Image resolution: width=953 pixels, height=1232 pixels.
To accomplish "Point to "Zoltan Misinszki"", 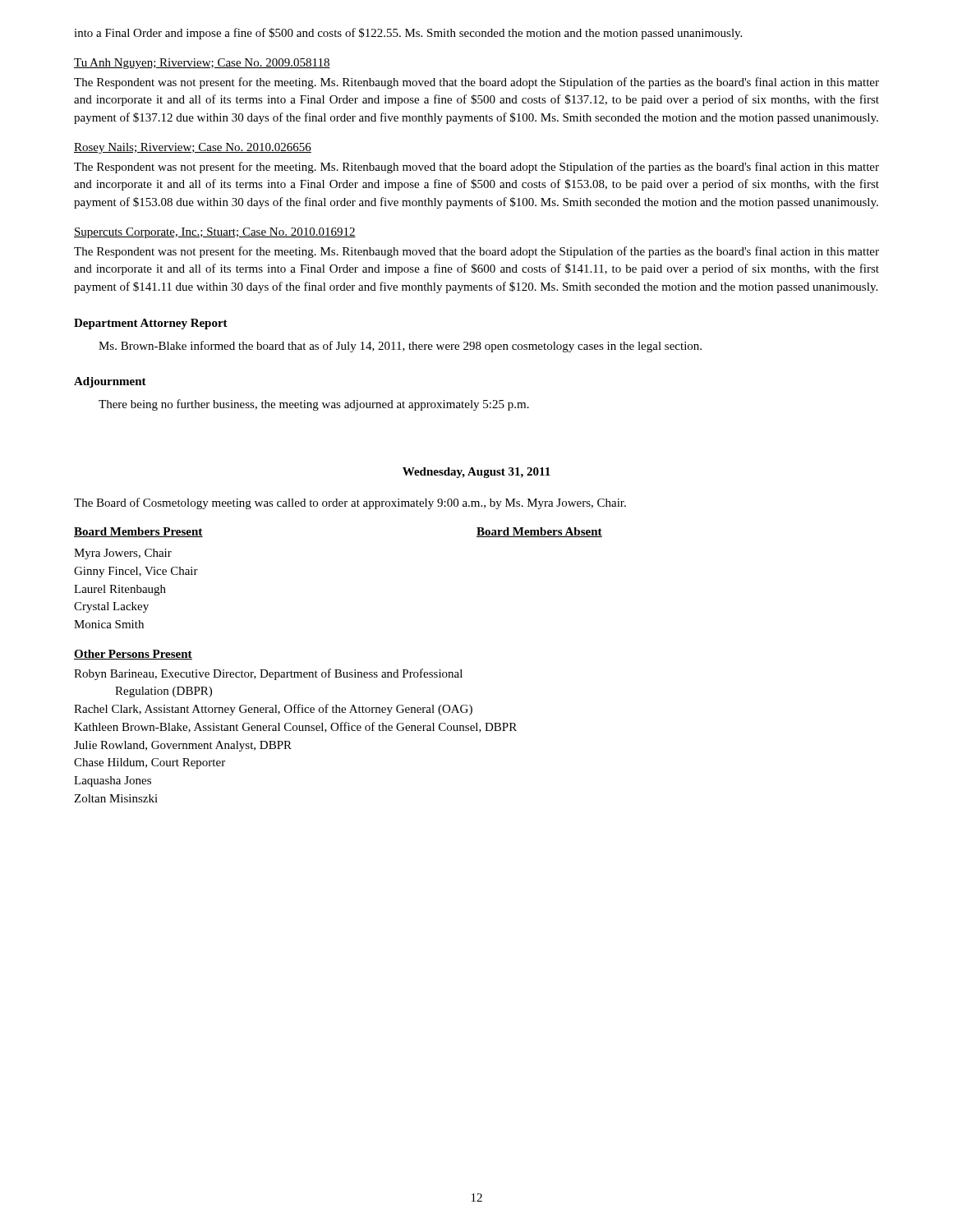I will (116, 798).
